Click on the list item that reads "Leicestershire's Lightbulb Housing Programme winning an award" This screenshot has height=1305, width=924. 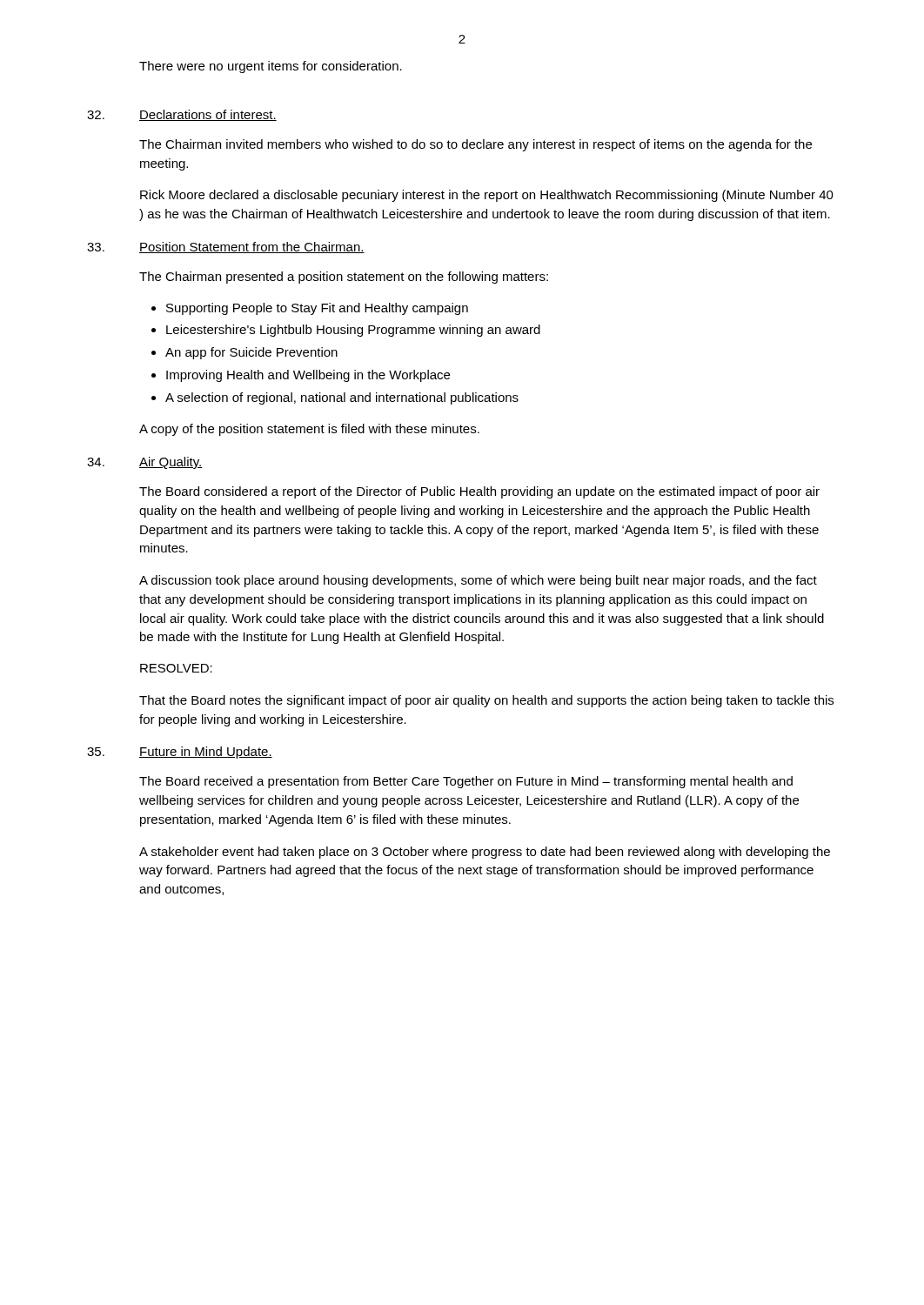pyautogui.click(x=353, y=330)
